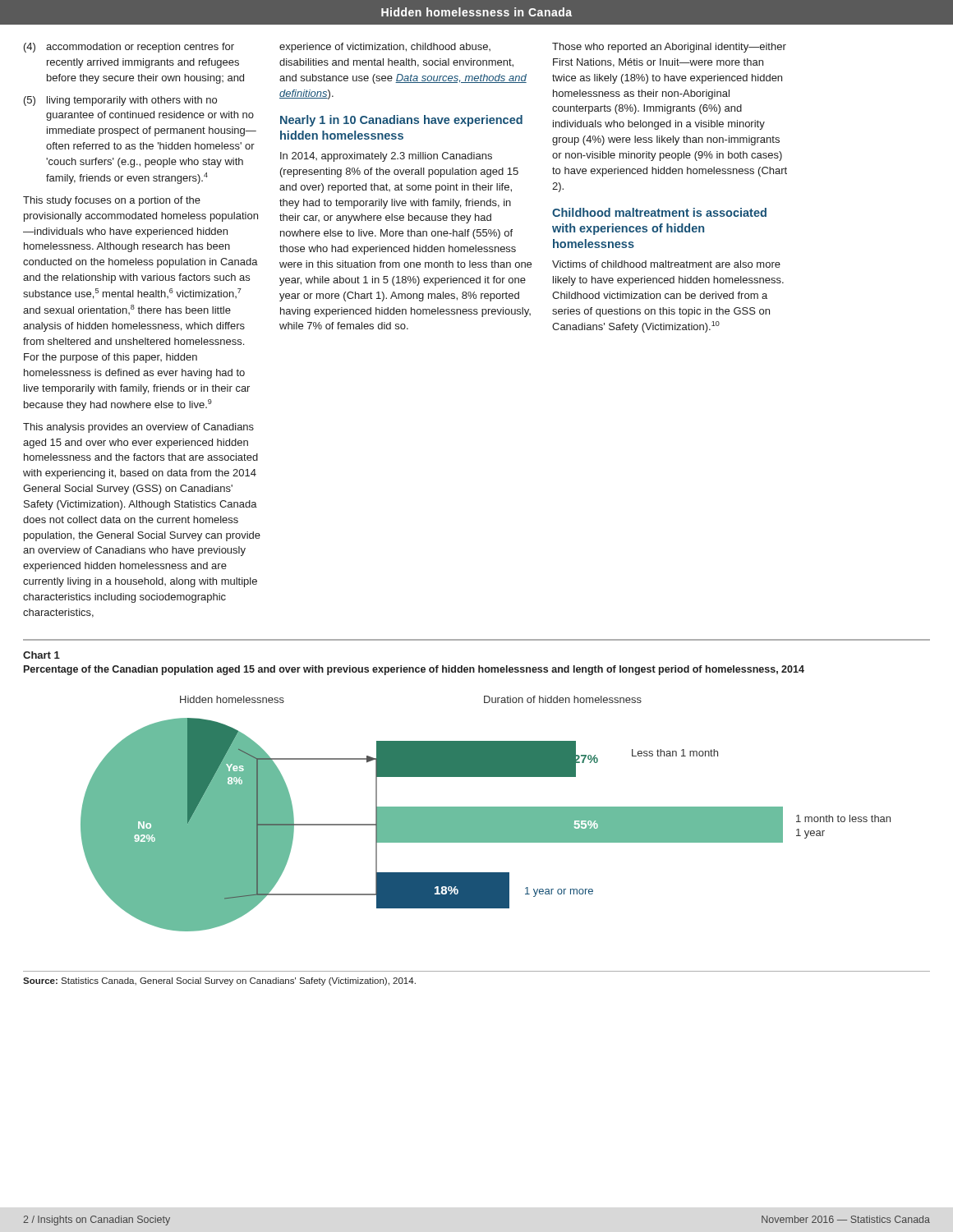Point to the block beginning "In 2014, approximately 2.3 million Canadians (representing 8%"
This screenshot has height=1232, width=953.
(x=407, y=242)
